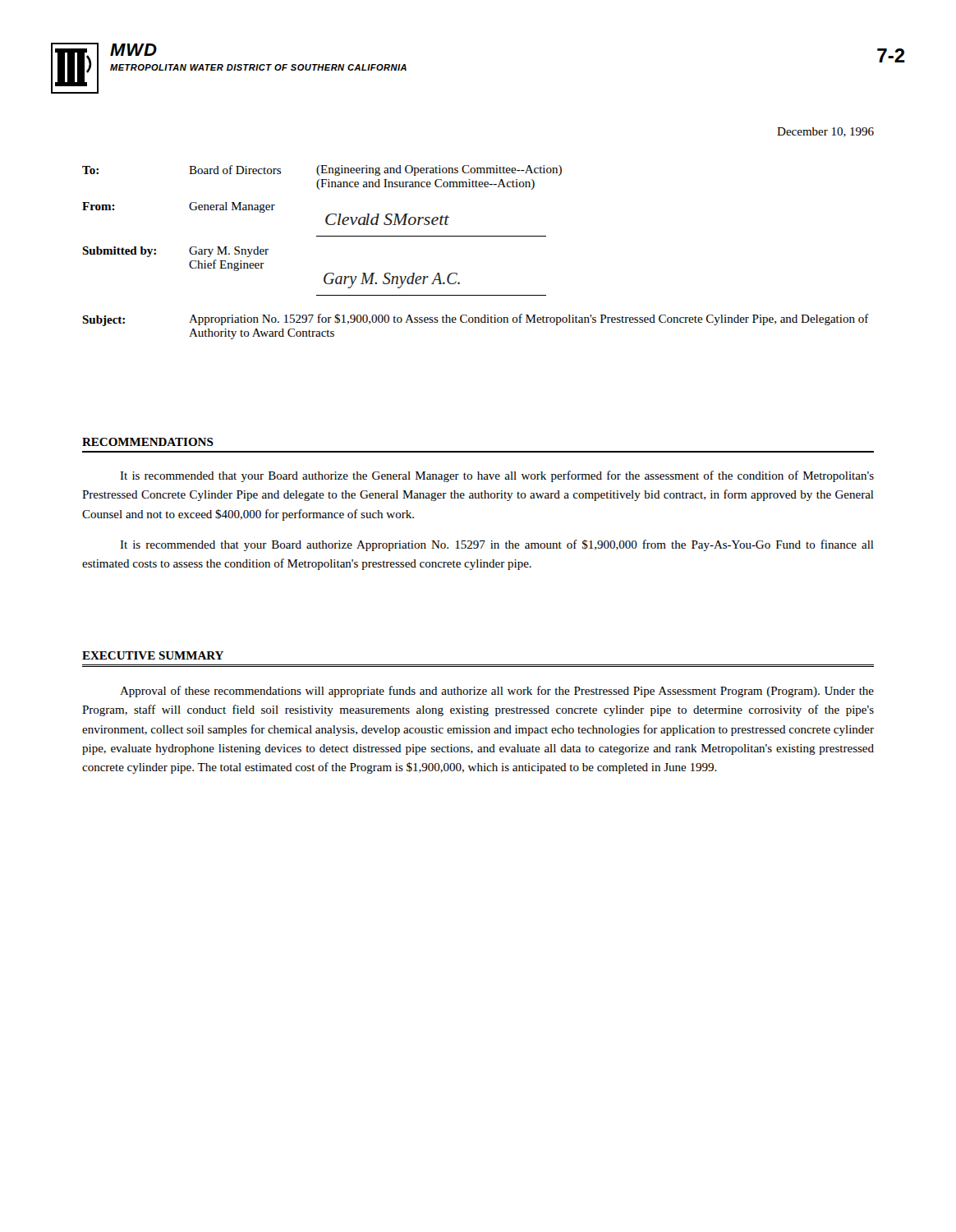
Task: Click on the text block with the text "Approval of these recommendations will appropriate funds and"
Action: [478, 729]
